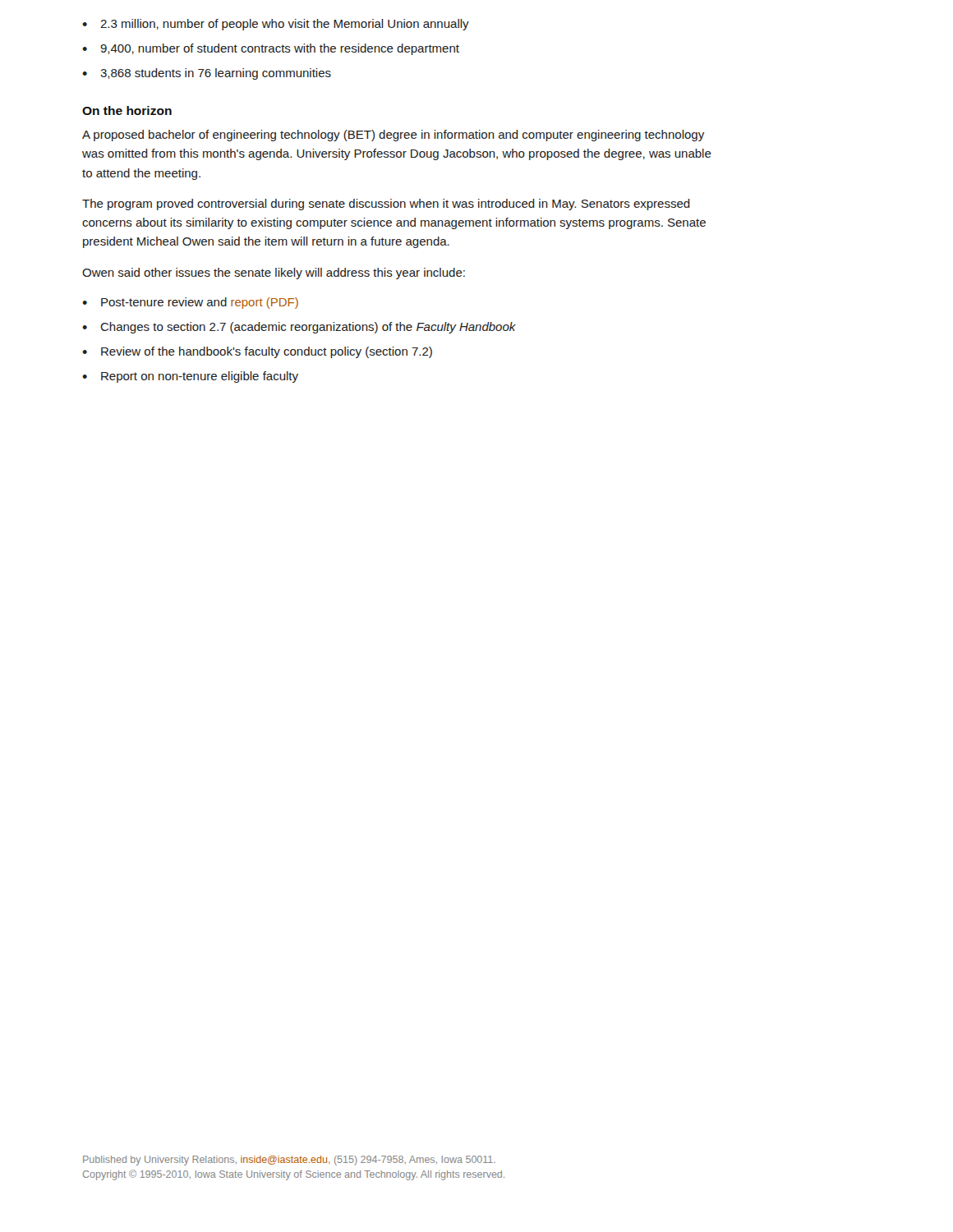Screen dimensions: 1232x953
Task: Point to the block starting "• 3,868 students in 76 learning communities"
Action: pyautogui.click(x=207, y=75)
